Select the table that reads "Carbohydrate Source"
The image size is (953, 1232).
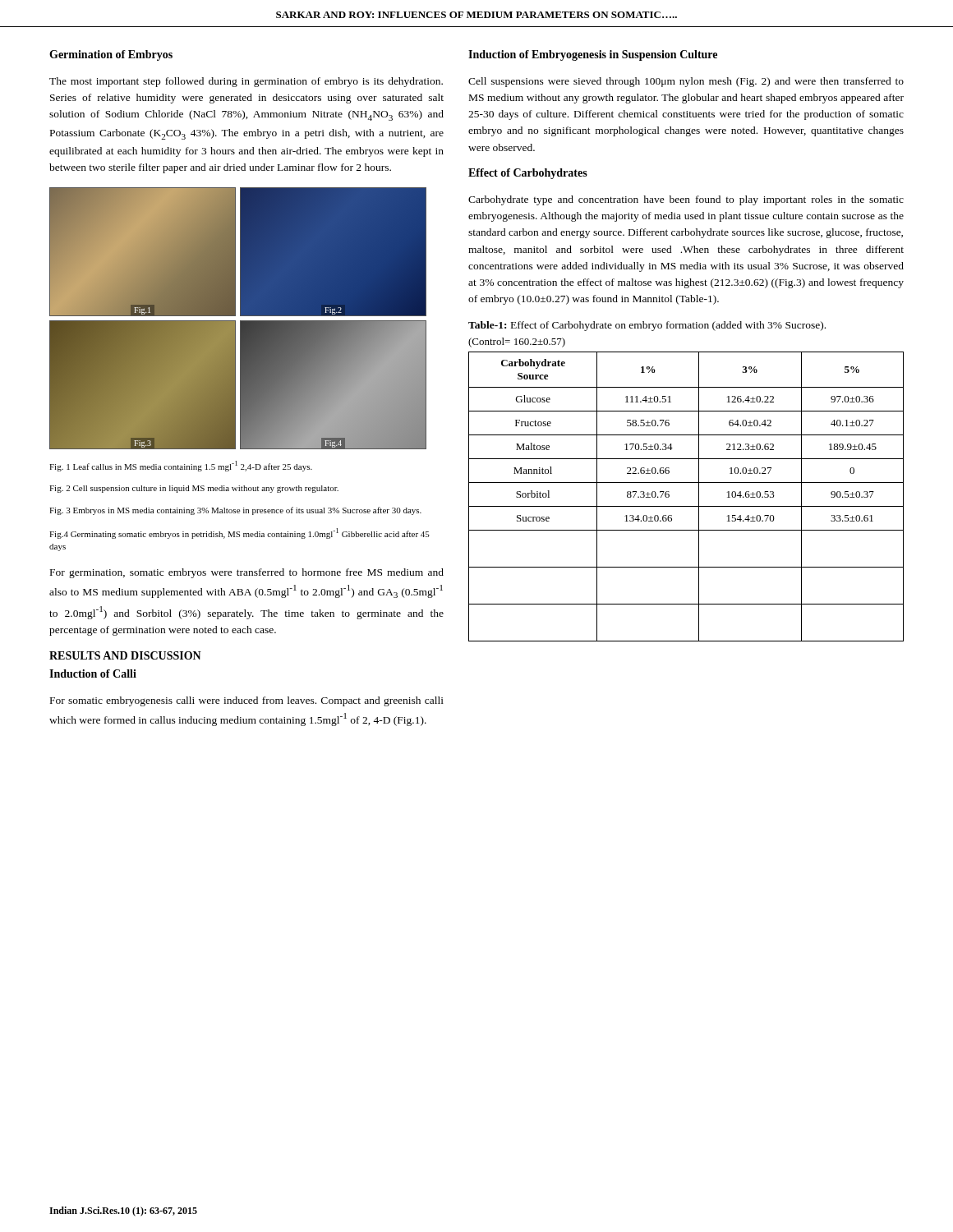coord(686,496)
